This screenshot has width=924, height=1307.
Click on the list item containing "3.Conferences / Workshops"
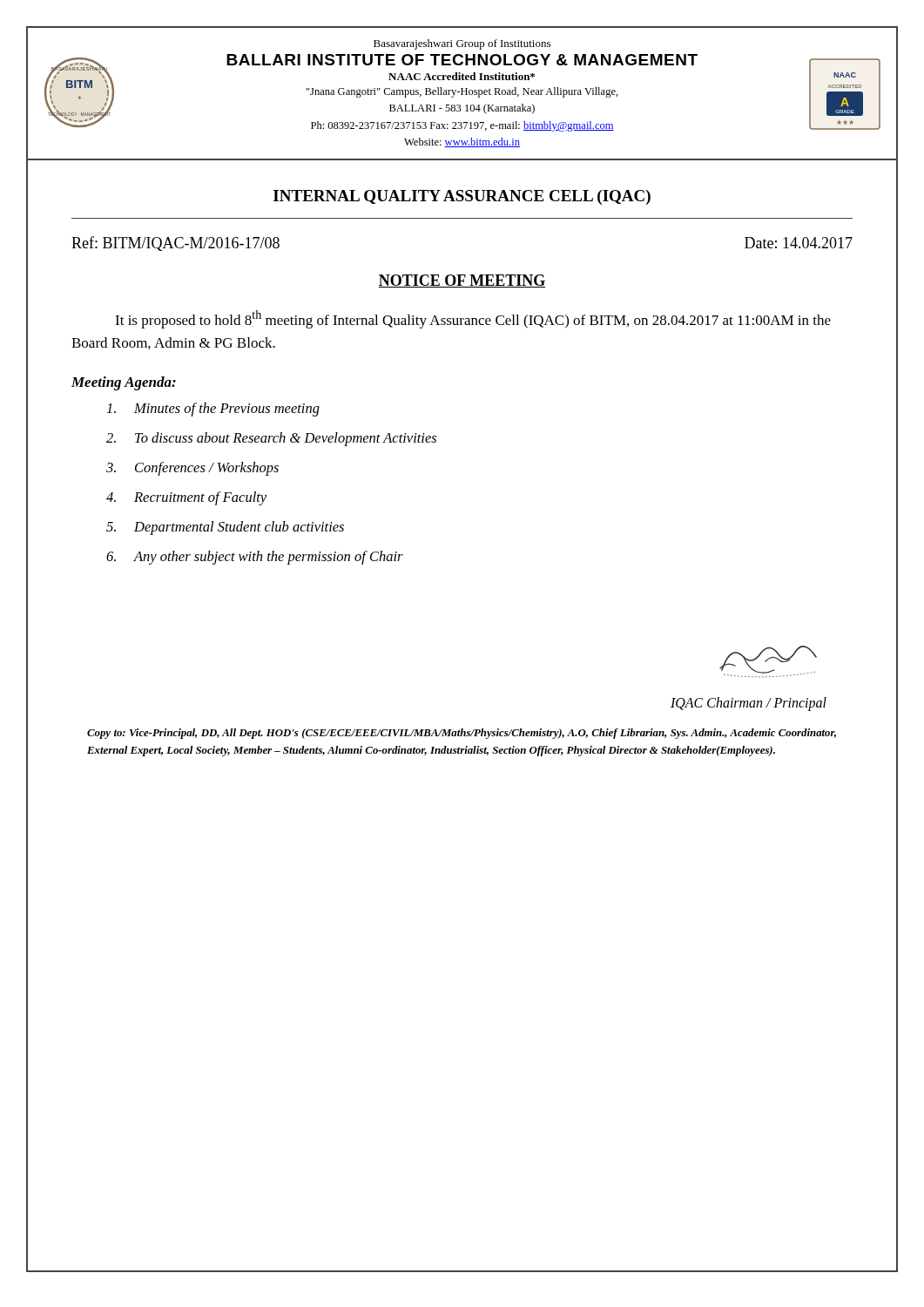pyautogui.click(x=192, y=469)
